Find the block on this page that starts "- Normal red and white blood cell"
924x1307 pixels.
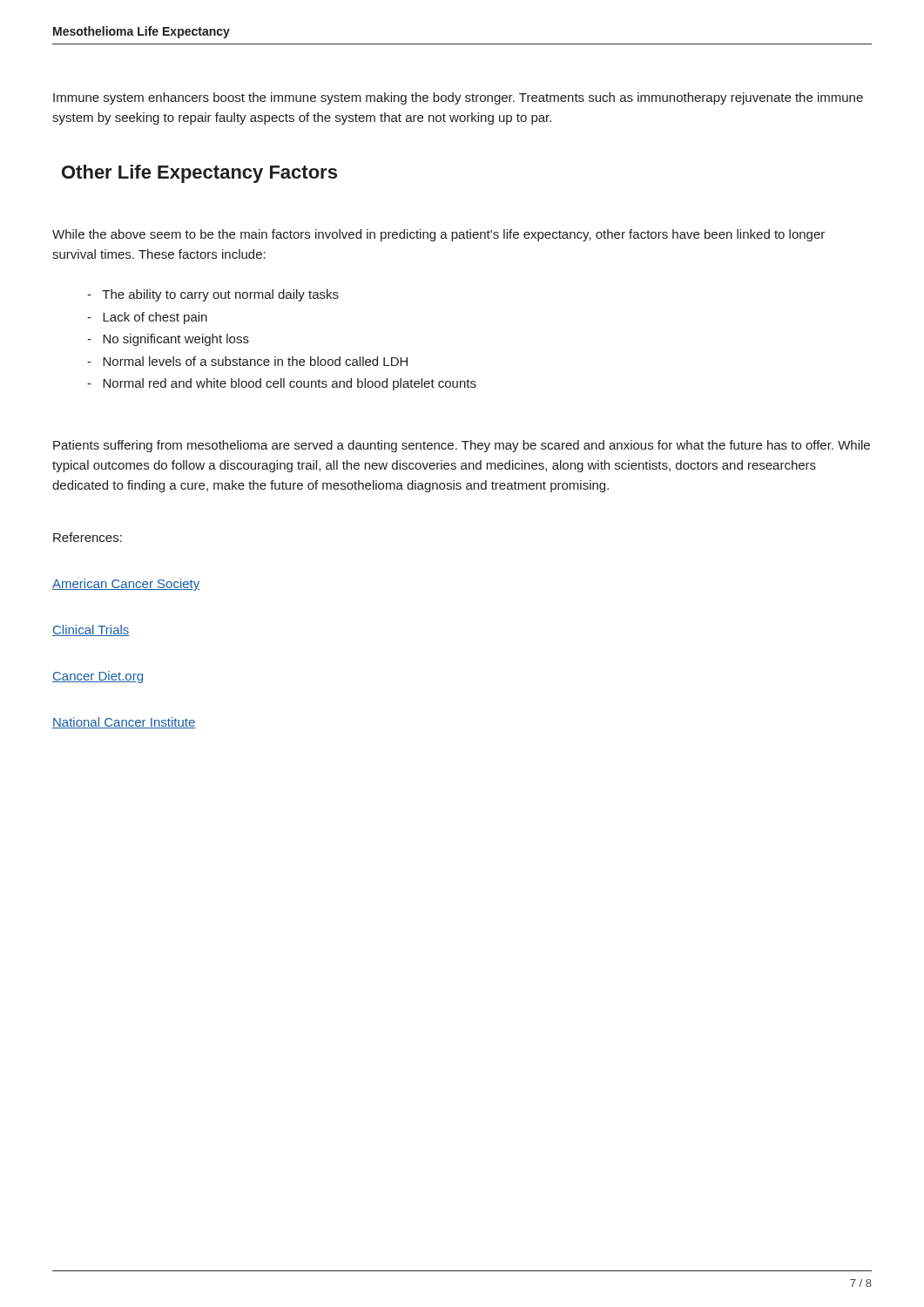click(282, 383)
